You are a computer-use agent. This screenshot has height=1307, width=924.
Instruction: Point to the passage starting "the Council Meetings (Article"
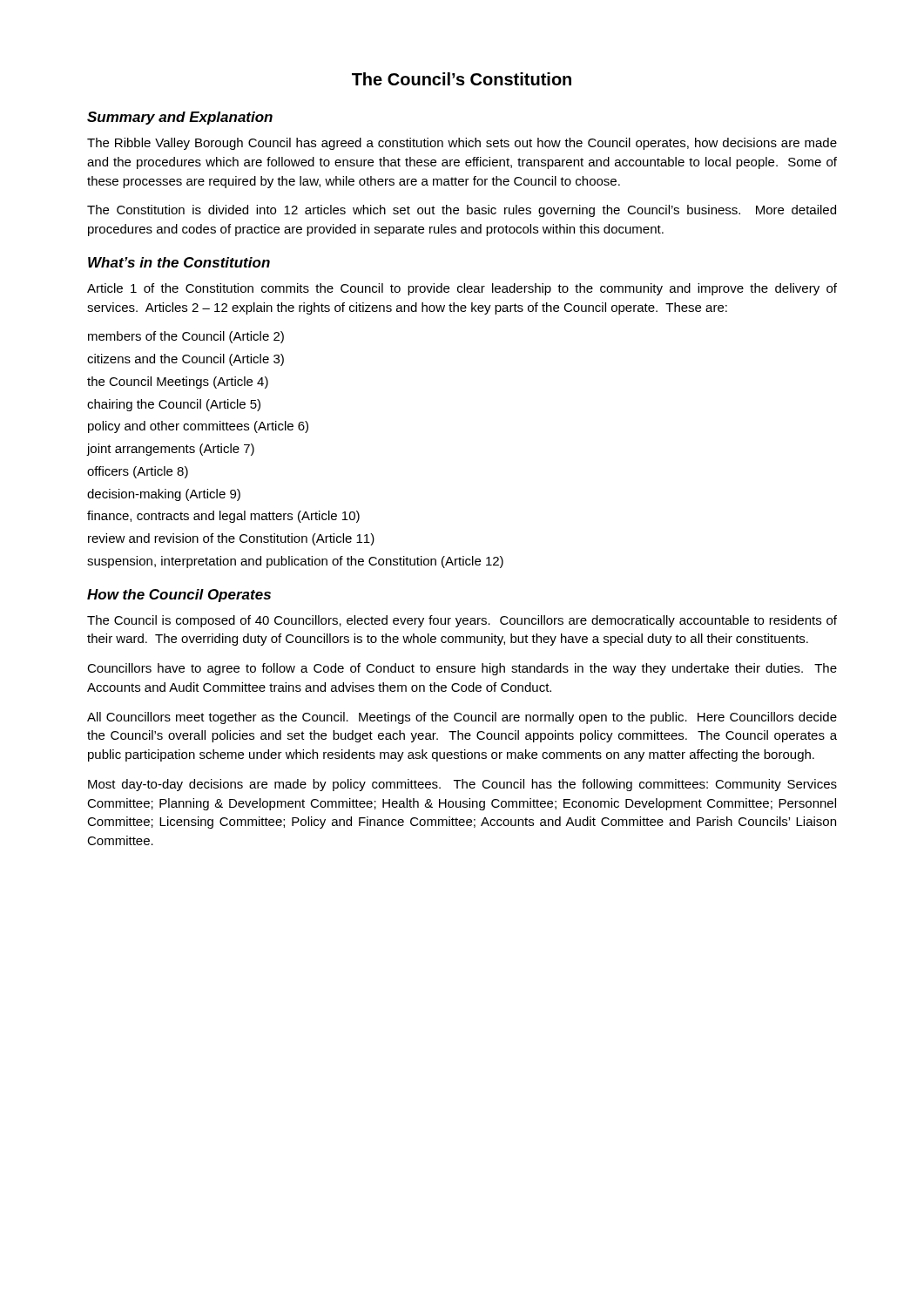pyautogui.click(x=178, y=383)
